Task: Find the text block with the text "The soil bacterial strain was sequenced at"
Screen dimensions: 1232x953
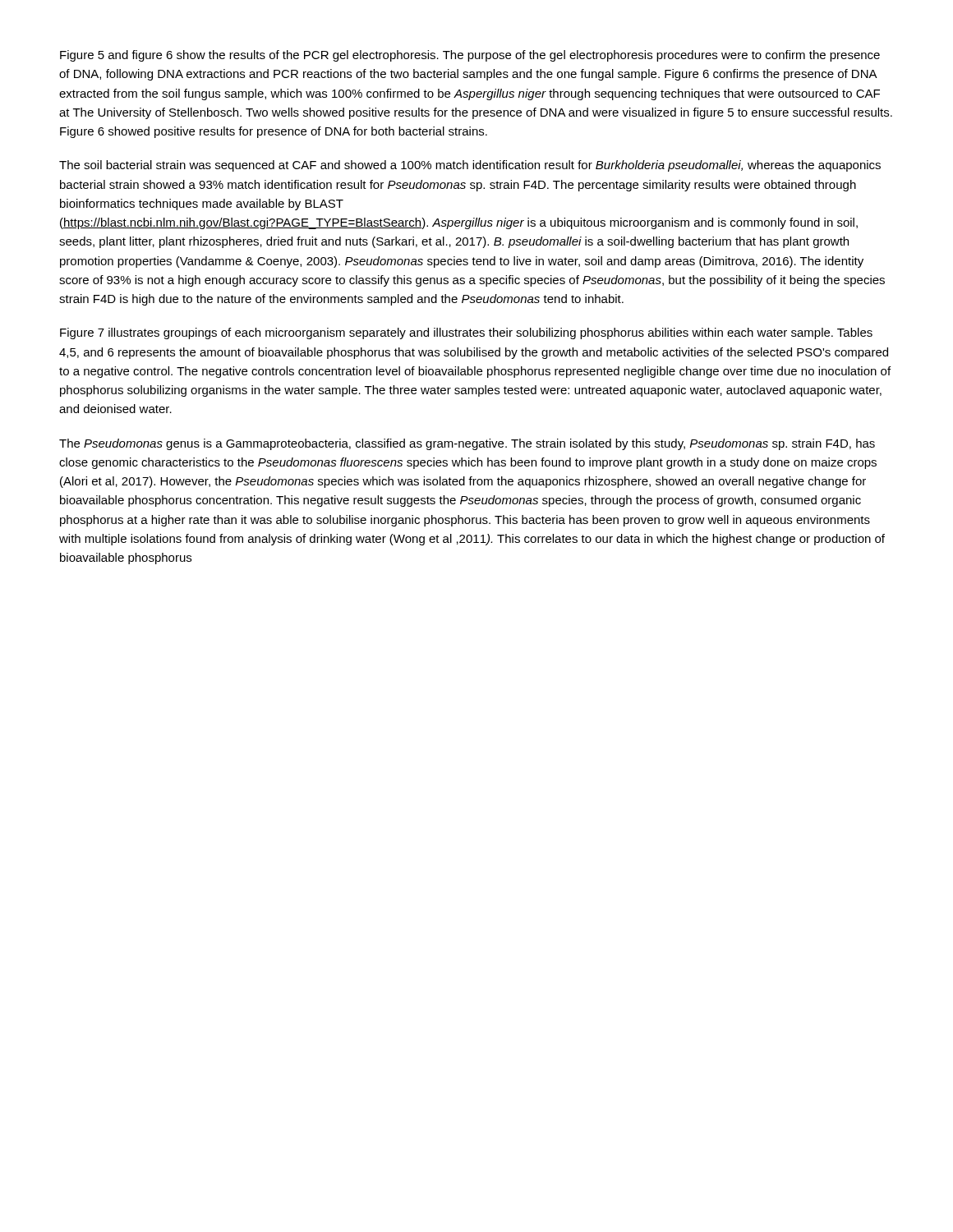Action: click(472, 232)
